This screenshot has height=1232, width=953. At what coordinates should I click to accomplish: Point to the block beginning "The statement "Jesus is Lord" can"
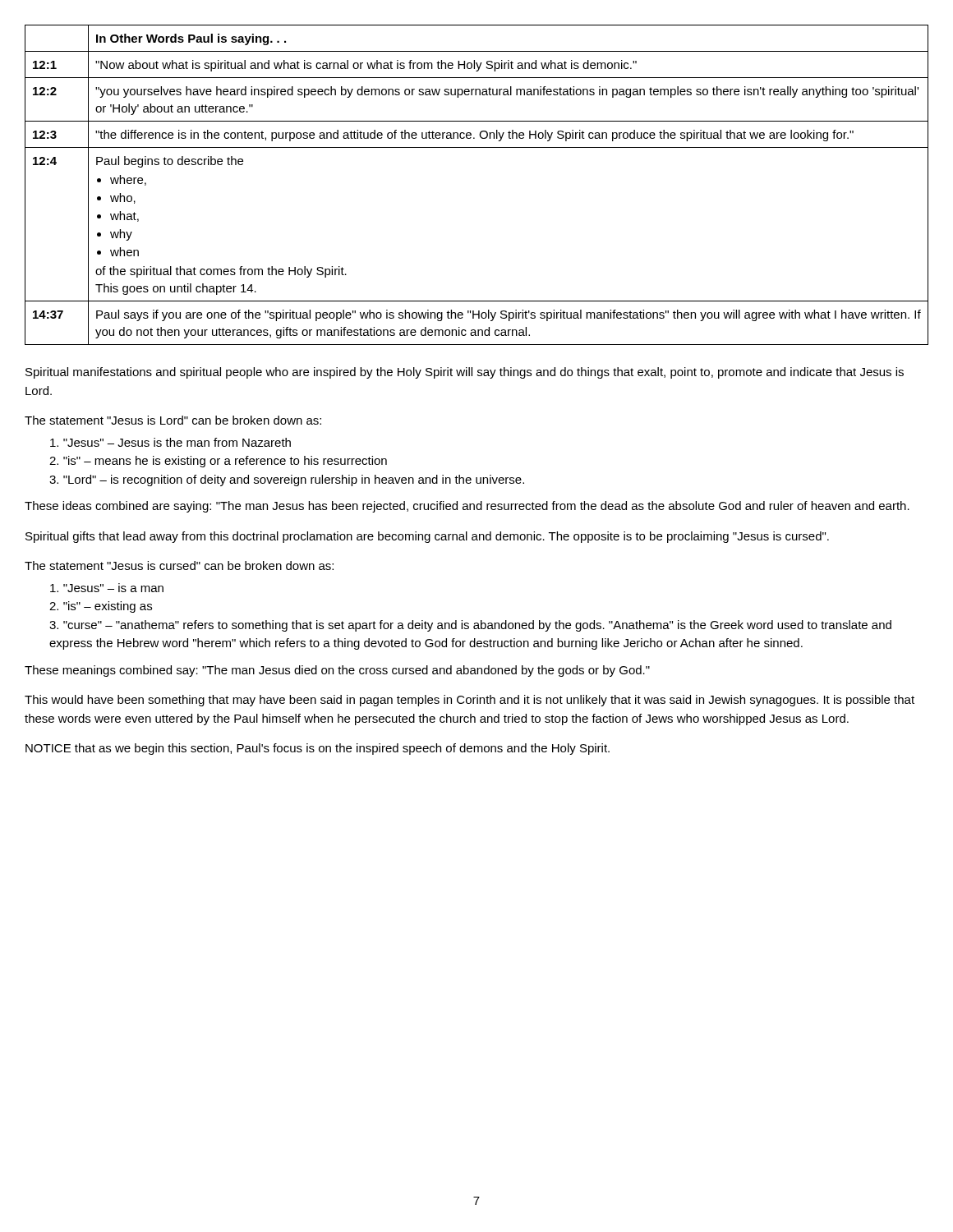(174, 420)
